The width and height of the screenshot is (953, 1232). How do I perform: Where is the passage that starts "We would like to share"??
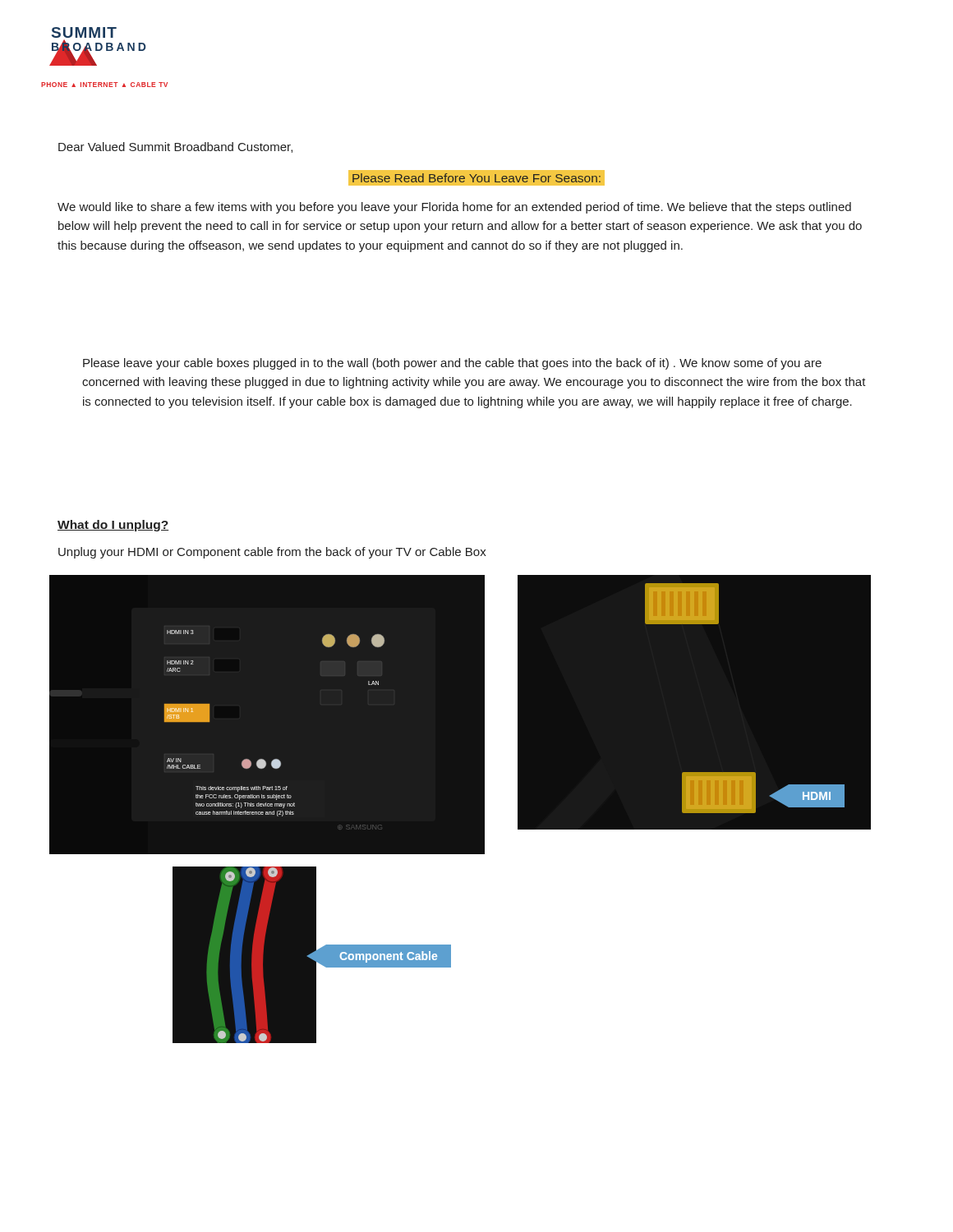tap(460, 226)
